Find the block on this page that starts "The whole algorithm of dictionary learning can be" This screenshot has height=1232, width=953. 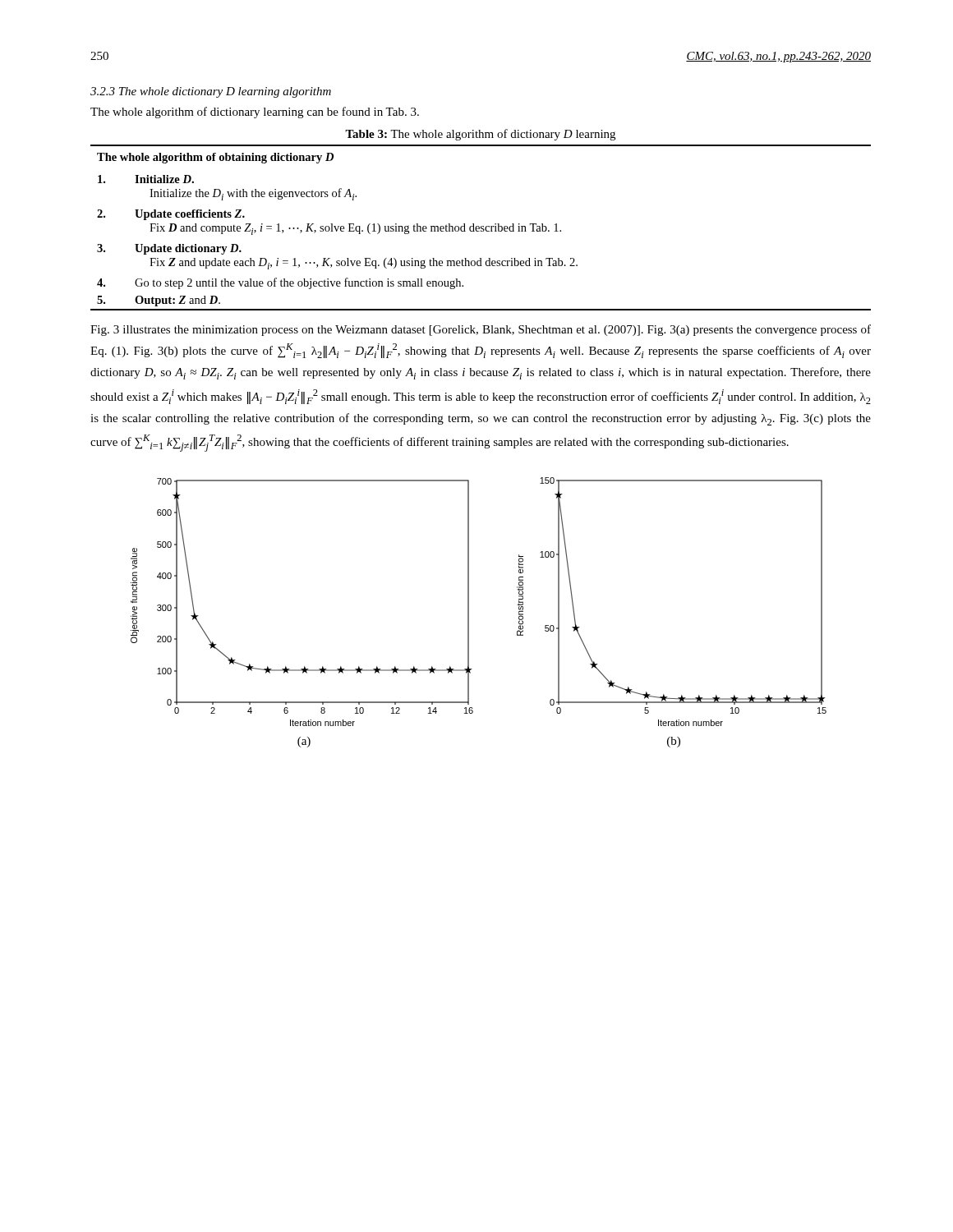click(255, 112)
